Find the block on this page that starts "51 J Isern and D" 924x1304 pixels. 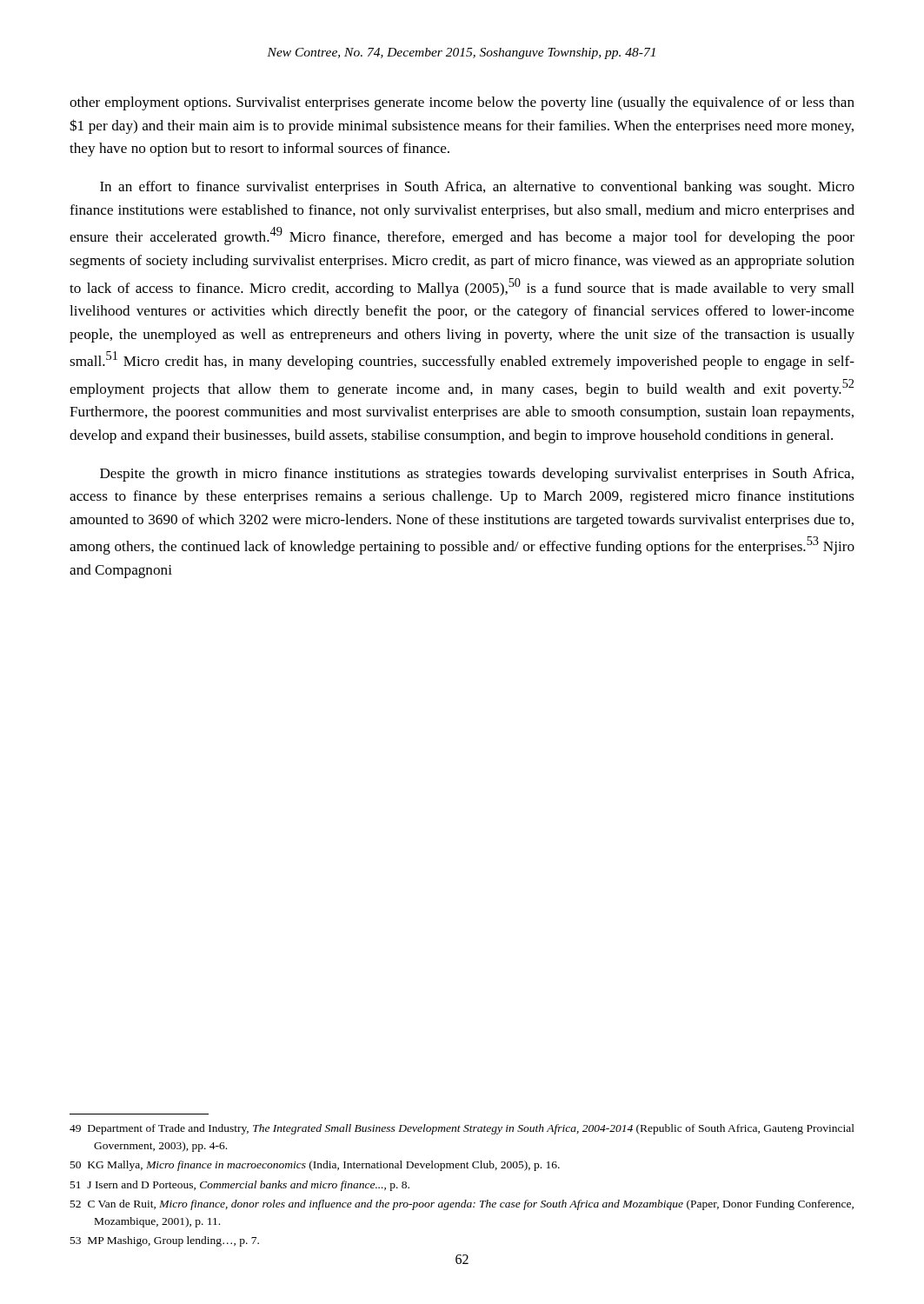click(240, 1186)
